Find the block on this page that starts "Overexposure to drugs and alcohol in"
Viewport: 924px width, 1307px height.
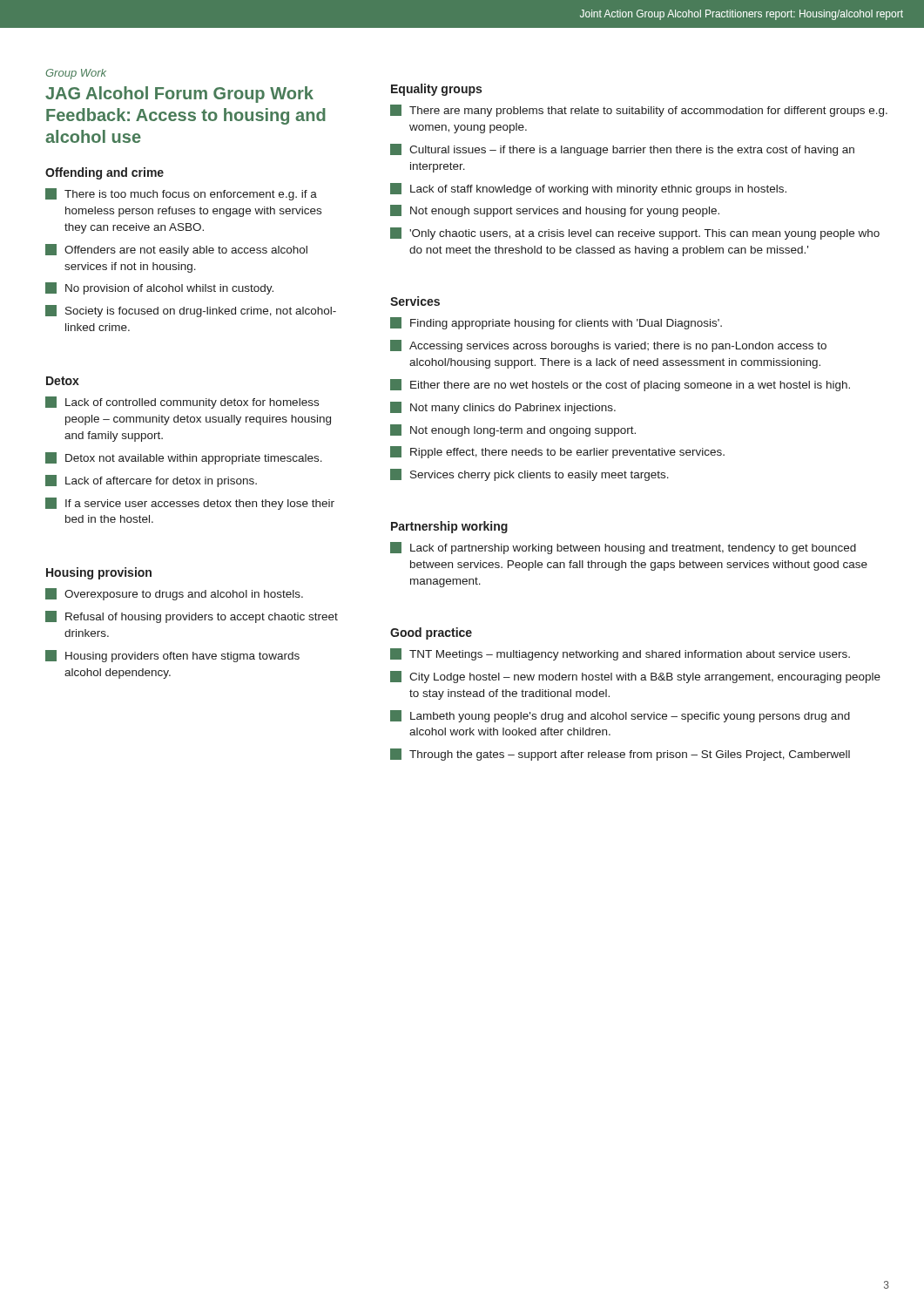pyautogui.click(x=192, y=595)
